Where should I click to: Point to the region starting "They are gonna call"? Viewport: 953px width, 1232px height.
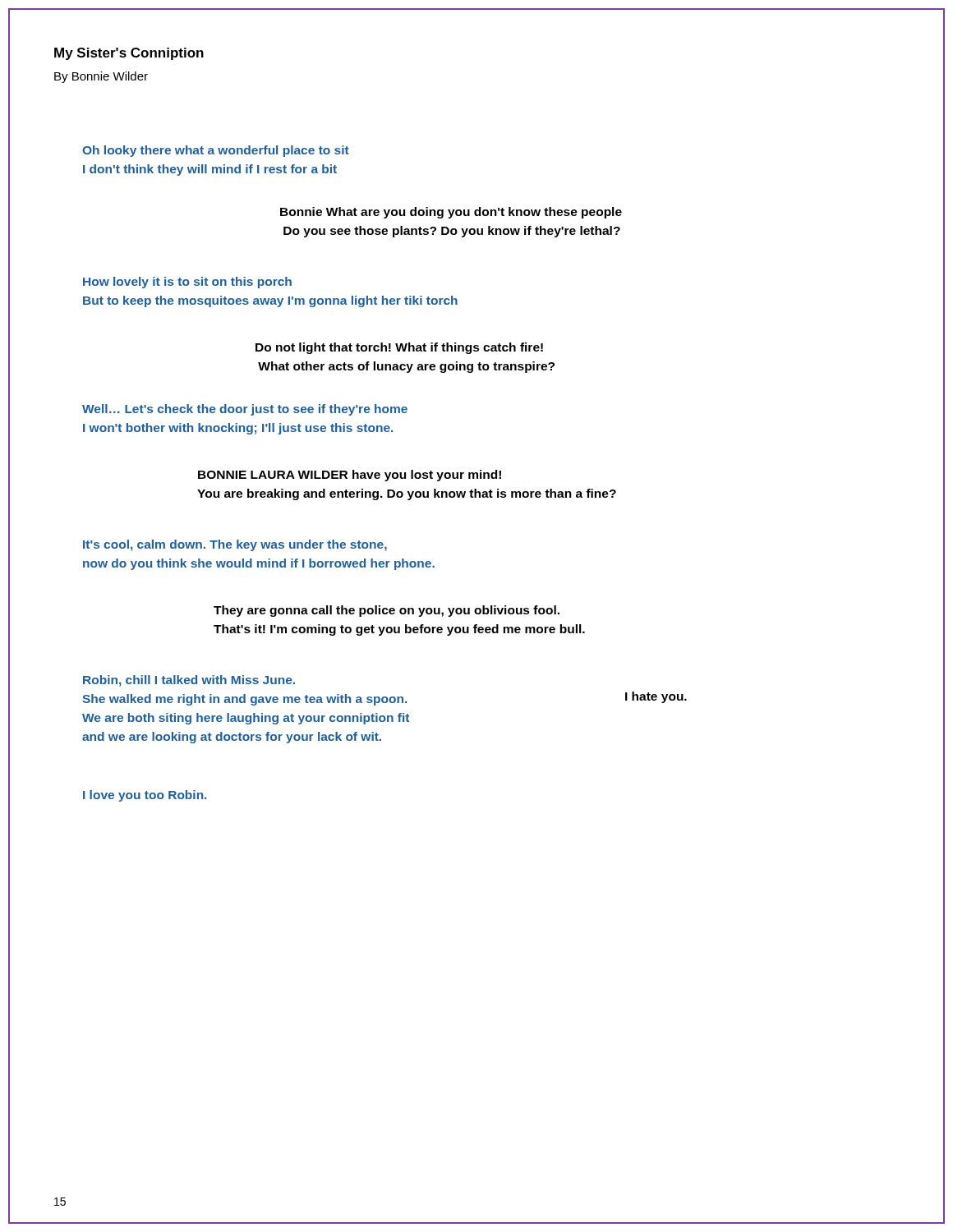click(399, 619)
